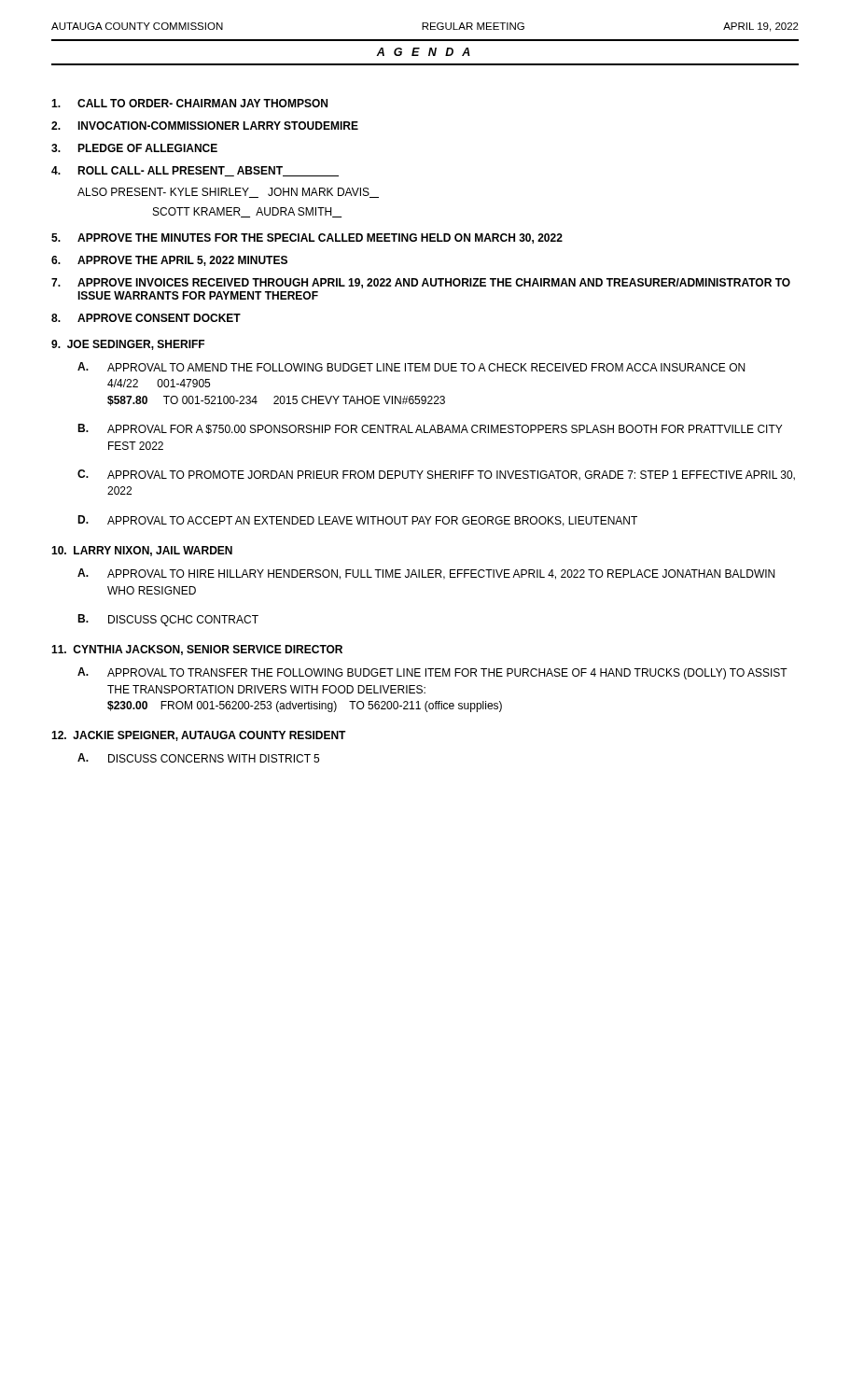Select the section header that reads "12. JACKIE SPEIGNER, AUTAUGA COUNTY"

point(198,736)
